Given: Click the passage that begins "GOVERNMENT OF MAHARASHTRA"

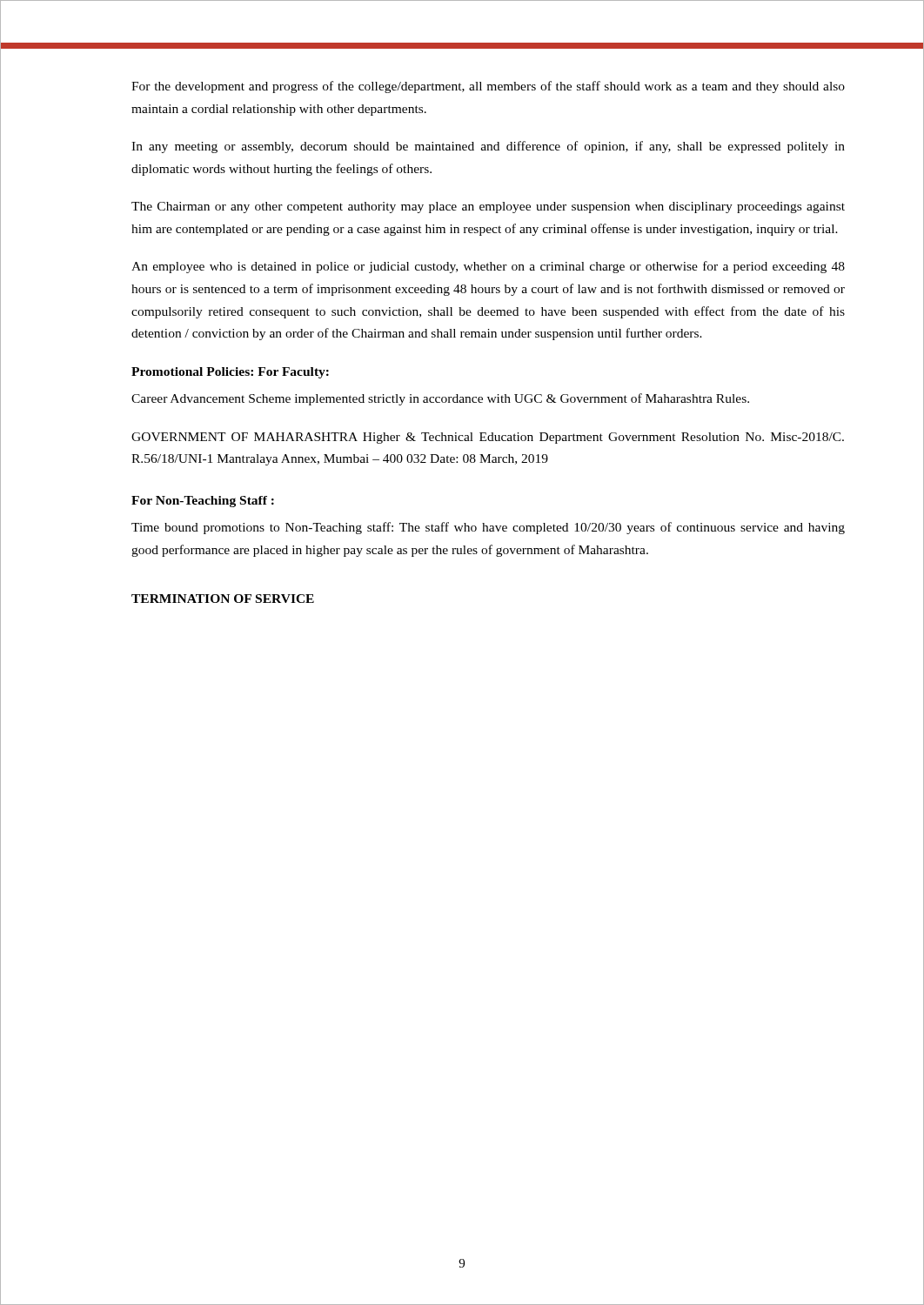Looking at the screenshot, I should coord(488,447).
